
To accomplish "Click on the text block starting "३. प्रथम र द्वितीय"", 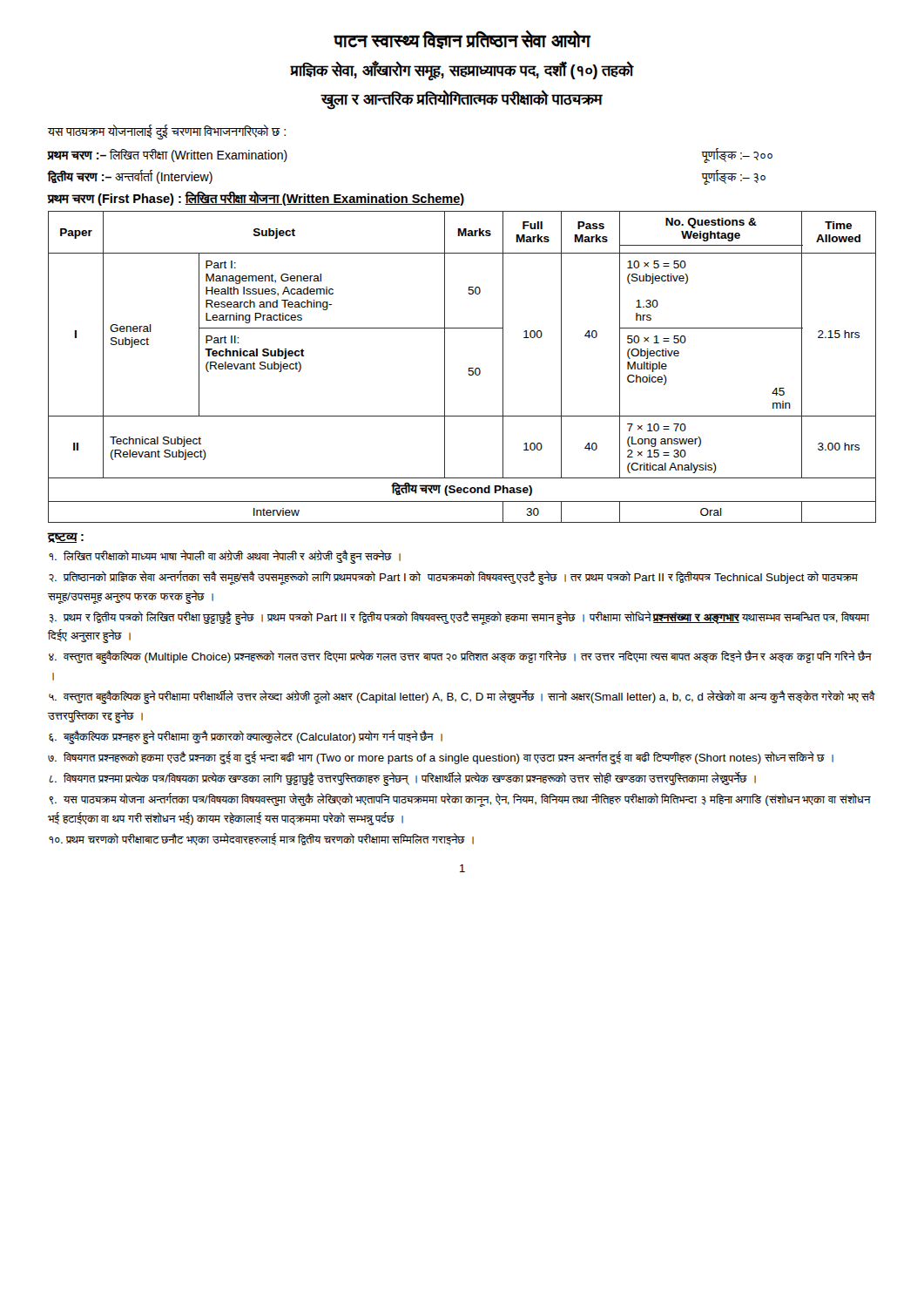I will (x=459, y=626).
